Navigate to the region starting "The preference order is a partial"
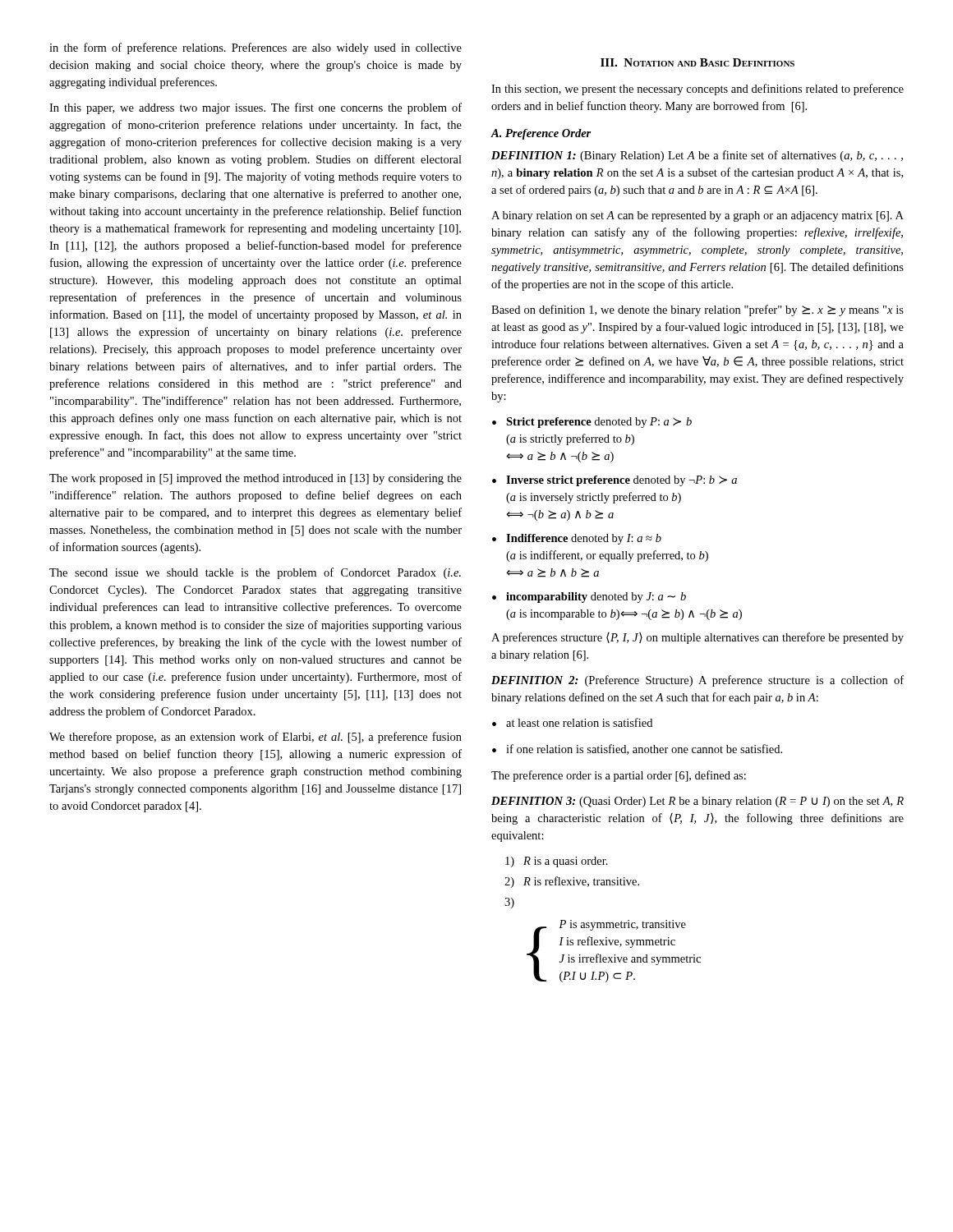The image size is (953, 1232). 698,806
